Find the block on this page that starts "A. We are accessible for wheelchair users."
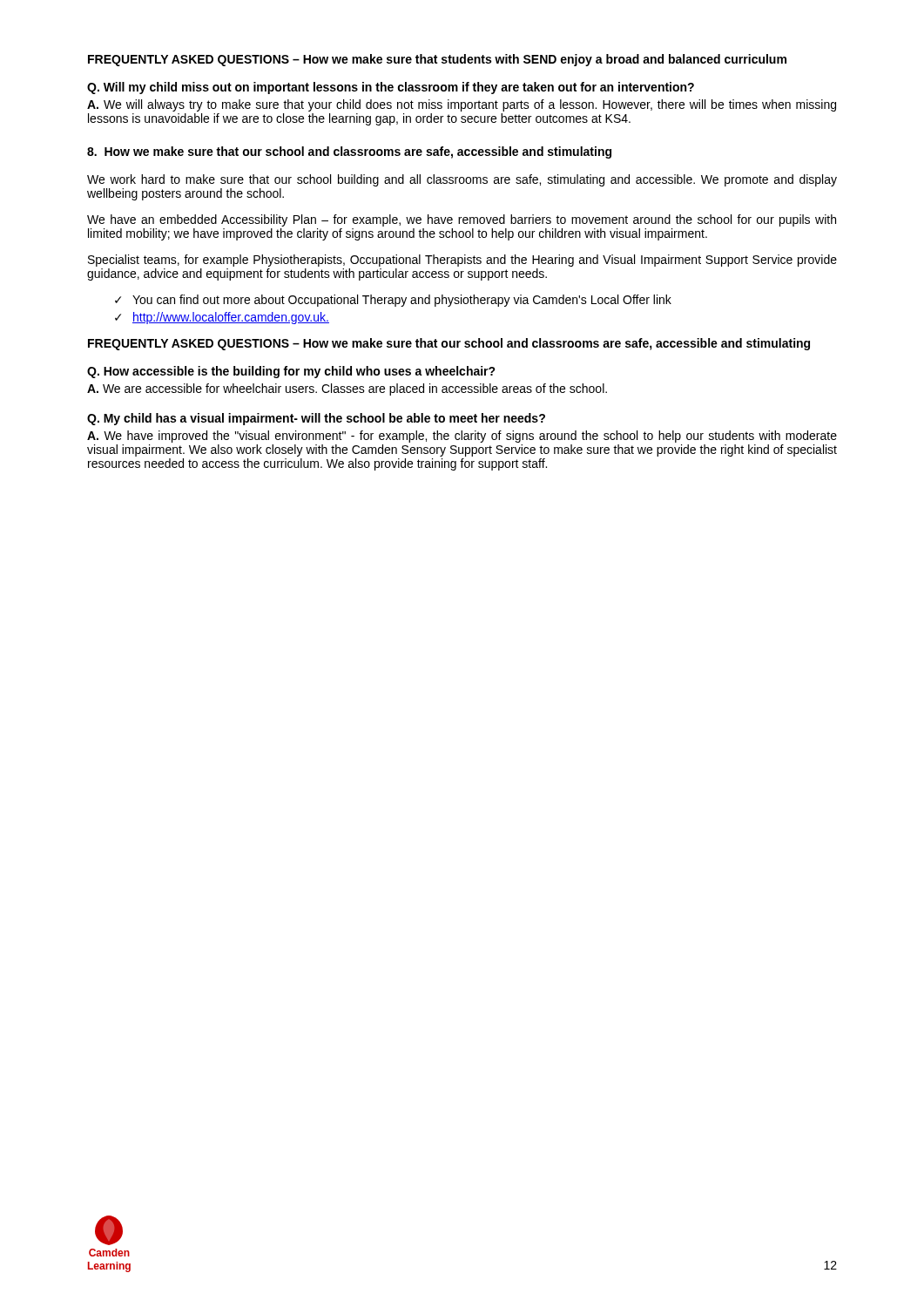924x1307 pixels. pos(348,389)
